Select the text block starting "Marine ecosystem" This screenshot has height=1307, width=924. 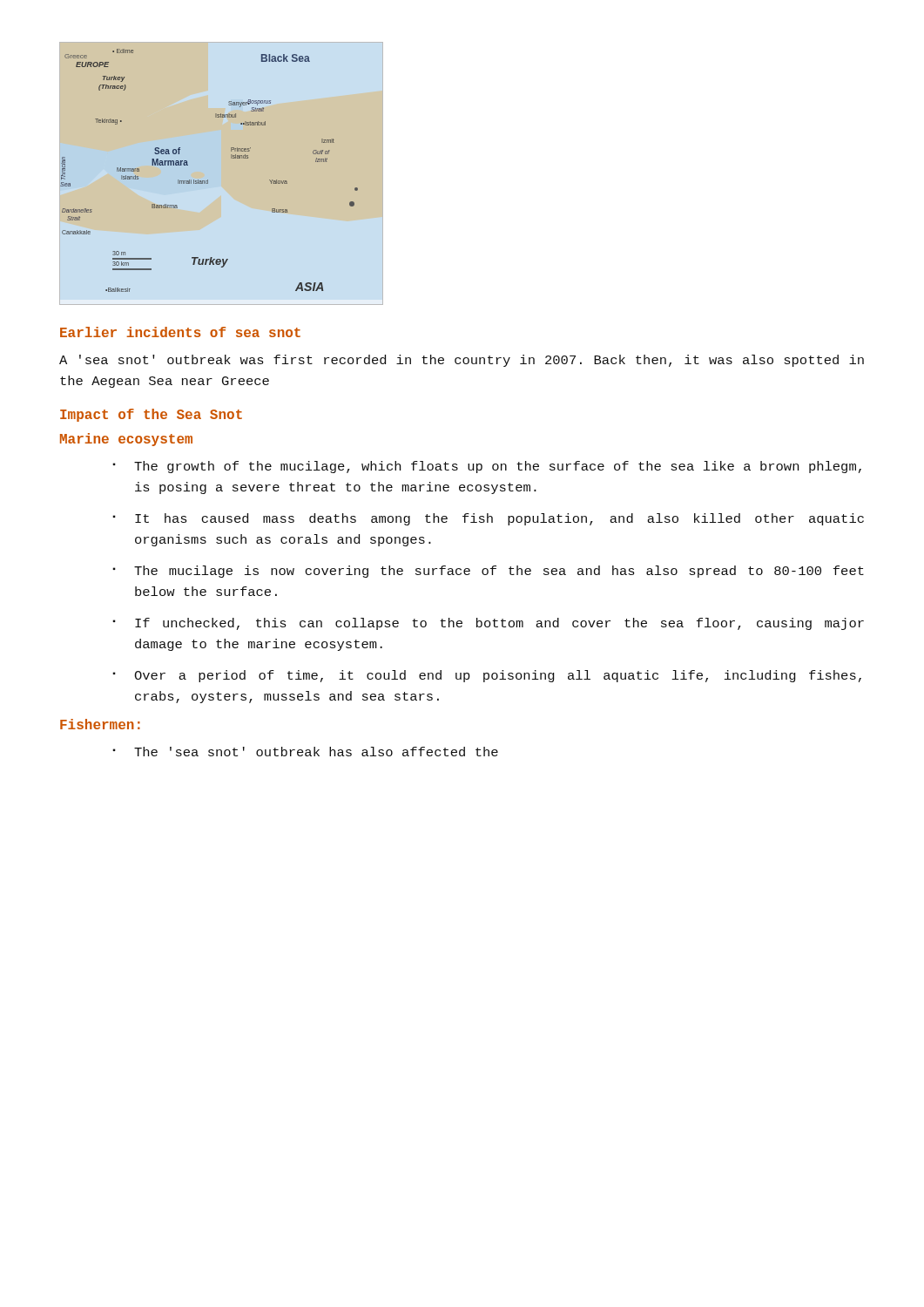coord(126,440)
